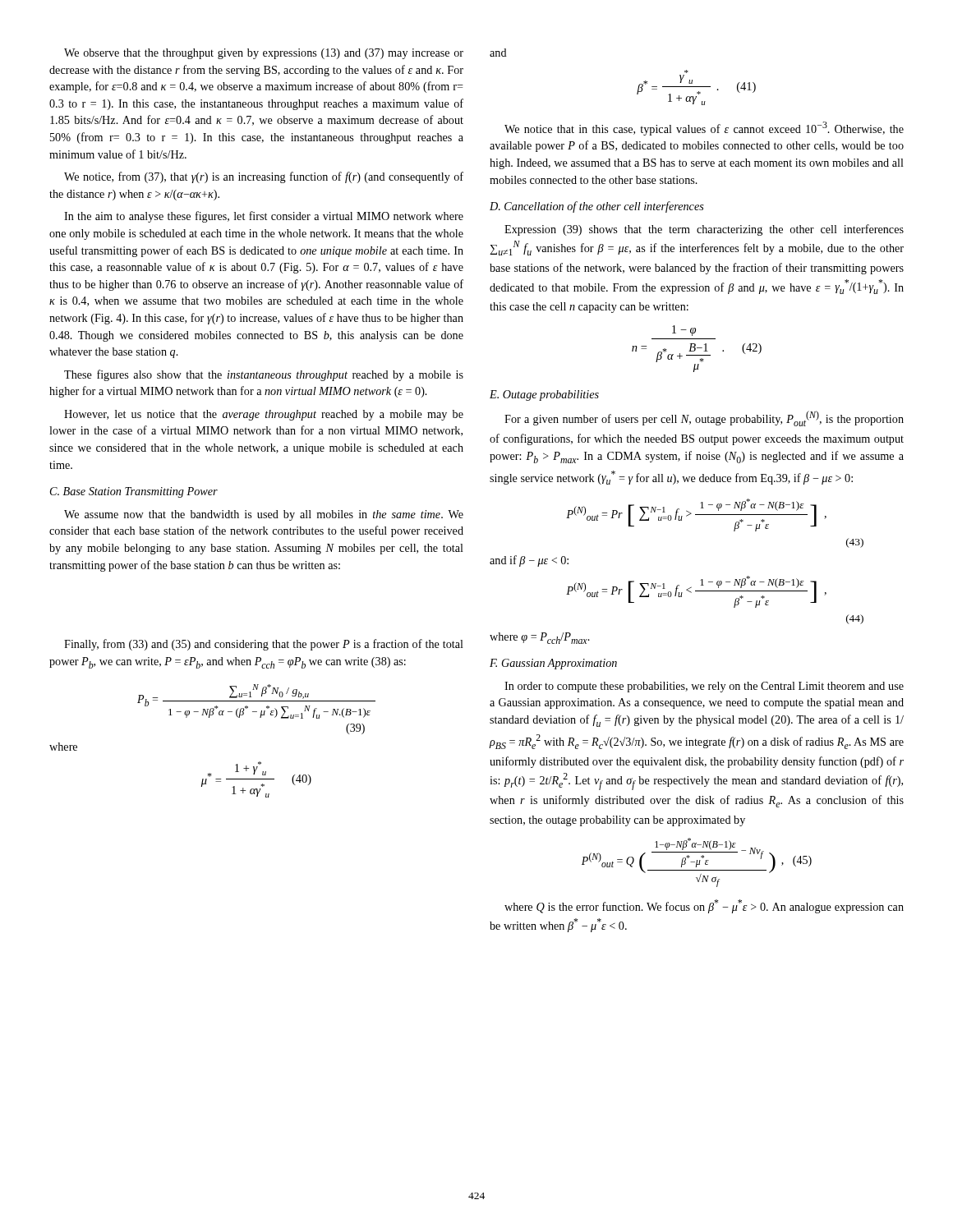
Task: Navigate to the block starting "In the aim to analyse these"
Action: [256, 284]
